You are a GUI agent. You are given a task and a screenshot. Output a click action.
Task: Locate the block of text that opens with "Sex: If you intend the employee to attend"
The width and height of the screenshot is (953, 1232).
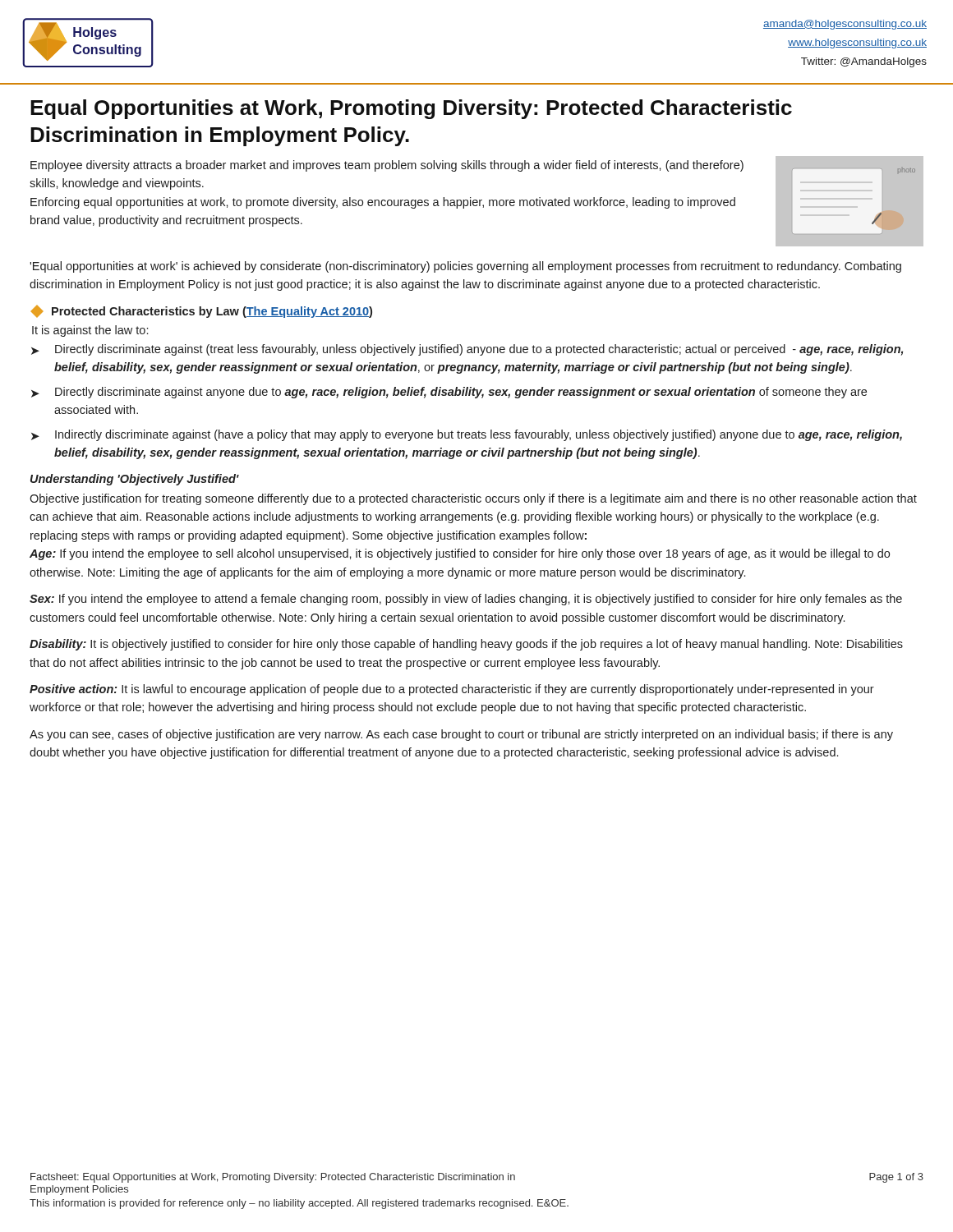466,608
